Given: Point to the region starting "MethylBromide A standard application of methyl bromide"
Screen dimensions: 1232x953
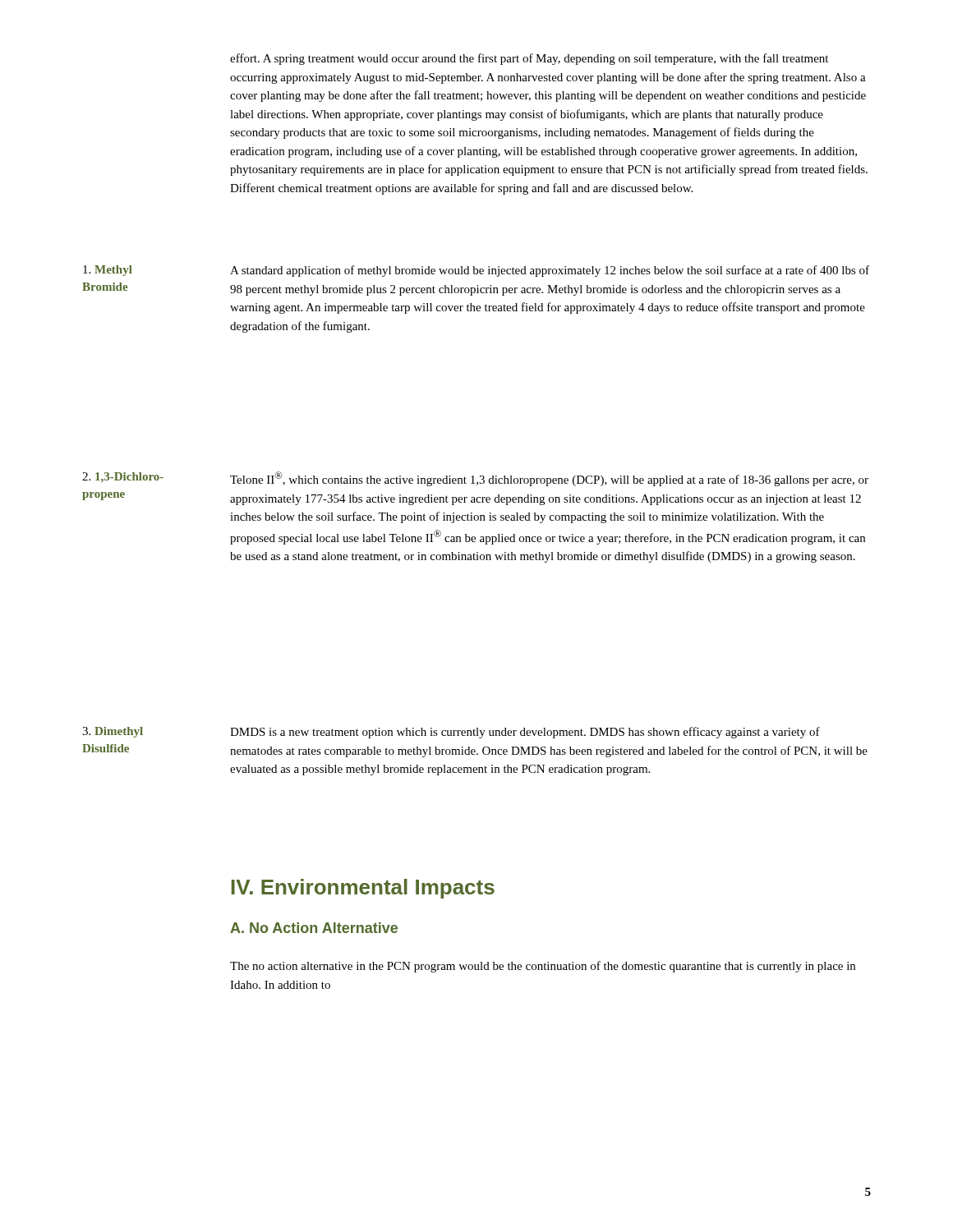Looking at the screenshot, I should 476,298.
